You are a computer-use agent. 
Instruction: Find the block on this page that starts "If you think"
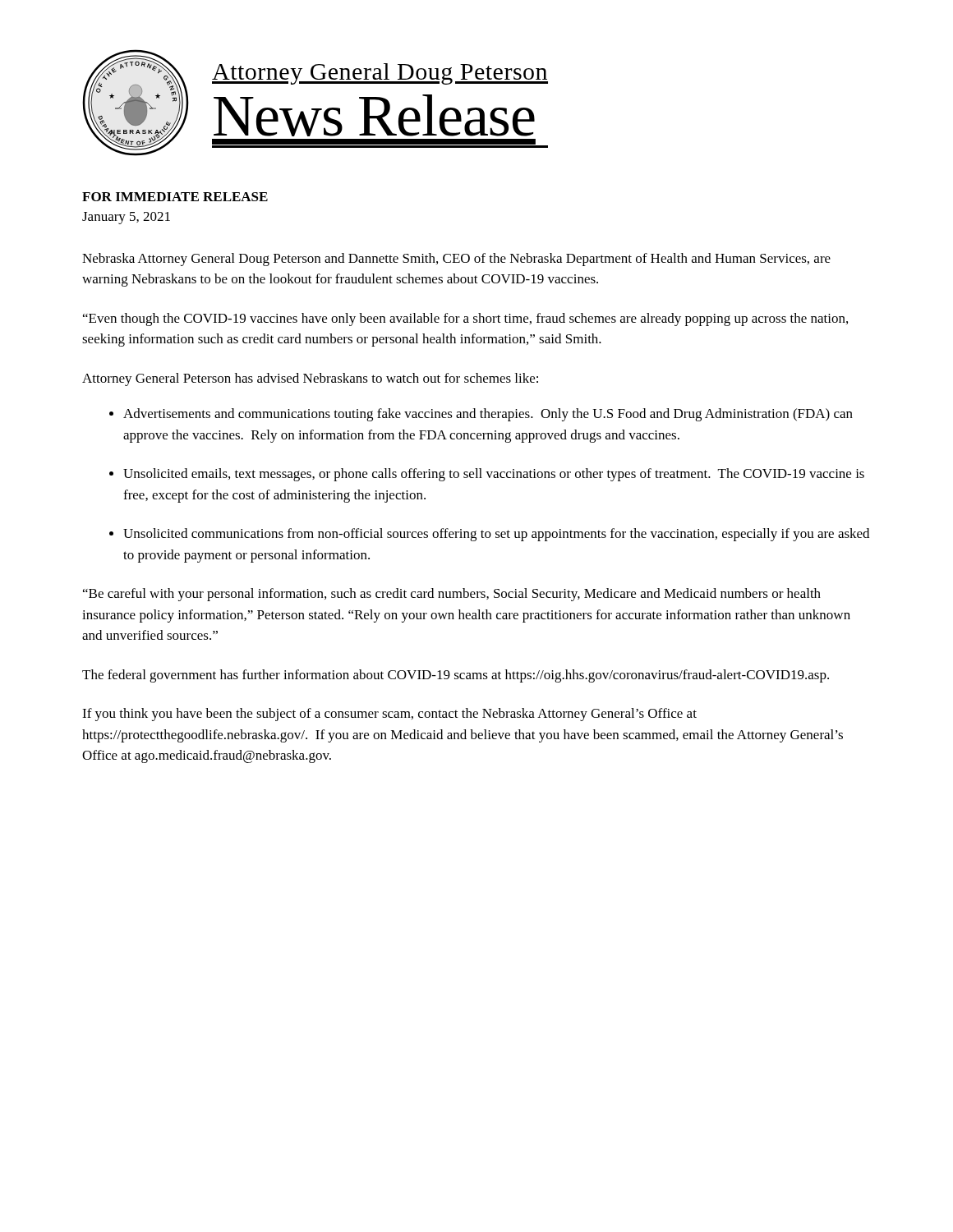point(463,734)
